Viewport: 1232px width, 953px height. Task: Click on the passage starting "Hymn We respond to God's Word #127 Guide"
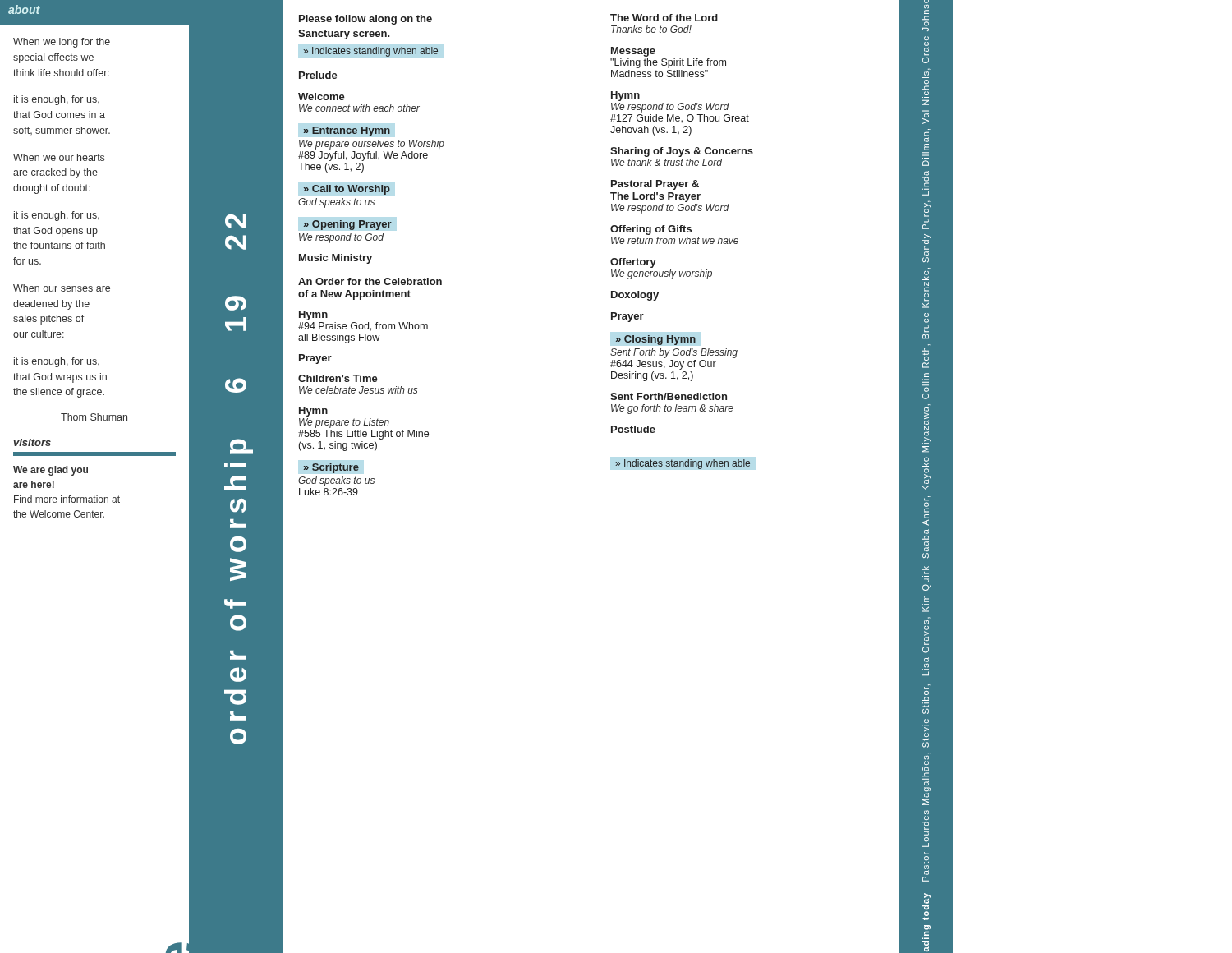[x=747, y=112]
